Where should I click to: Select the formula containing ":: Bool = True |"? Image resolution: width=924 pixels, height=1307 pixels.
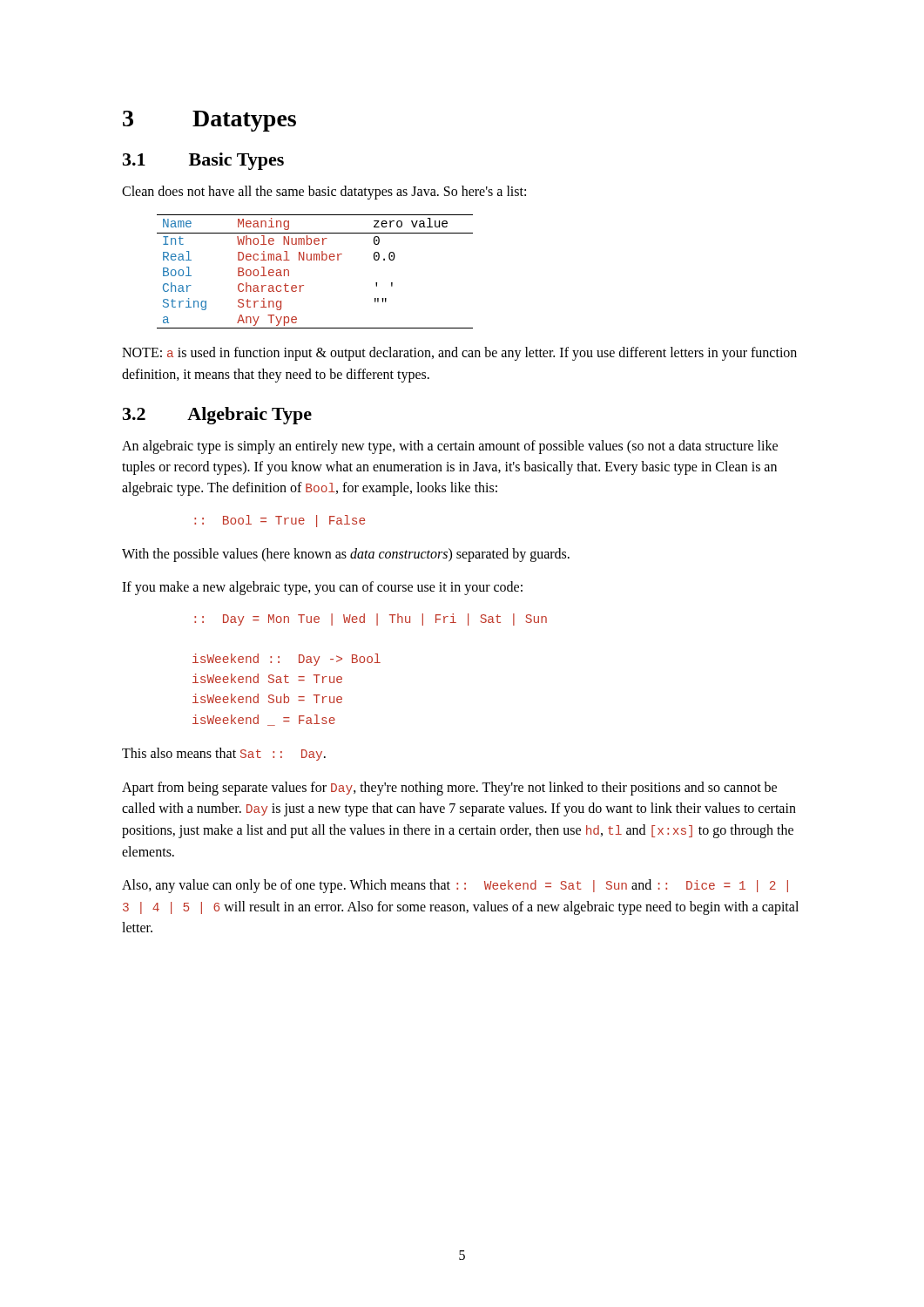[x=280, y=521]
